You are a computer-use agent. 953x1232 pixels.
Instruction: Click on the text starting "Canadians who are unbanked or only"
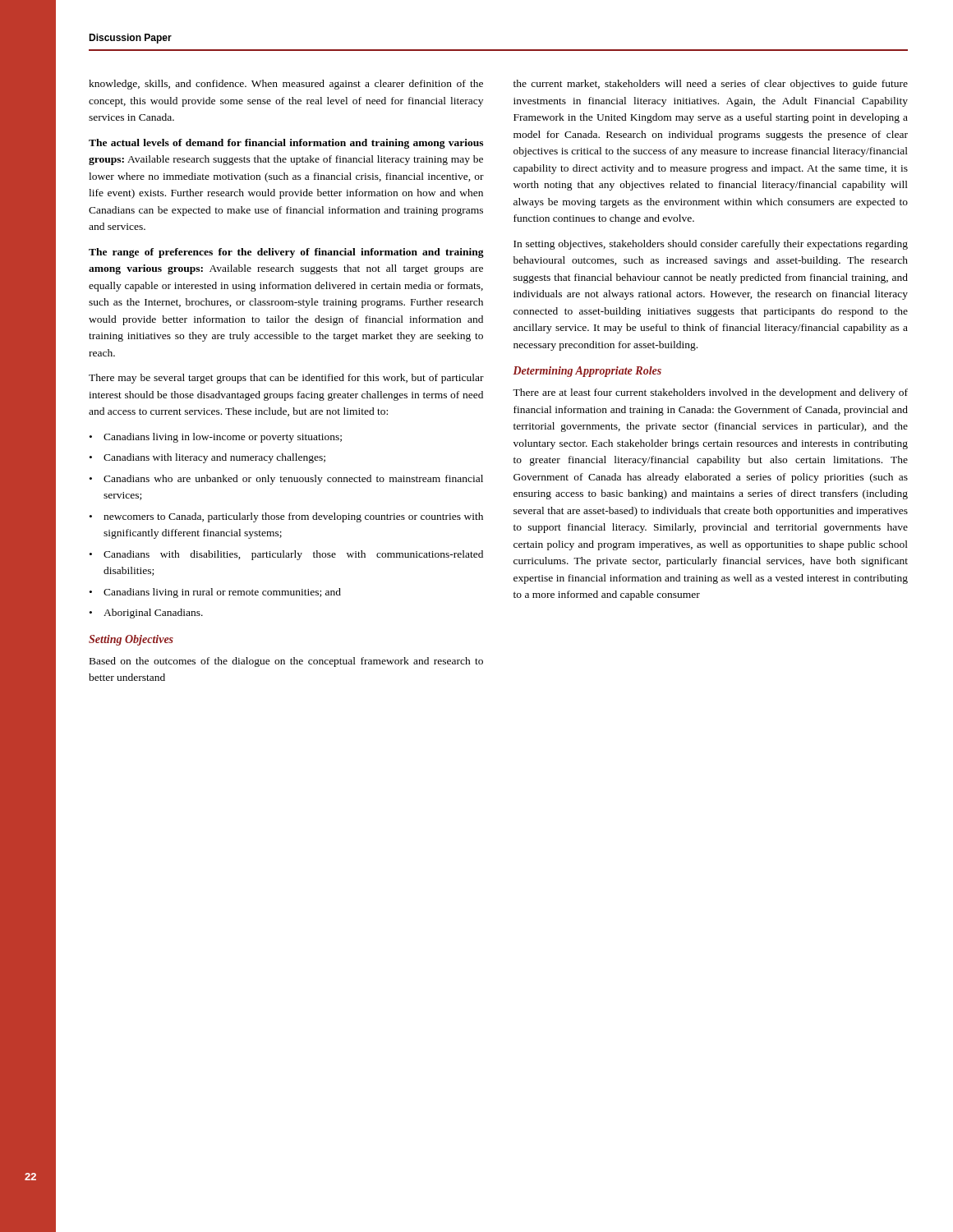click(x=293, y=487)
